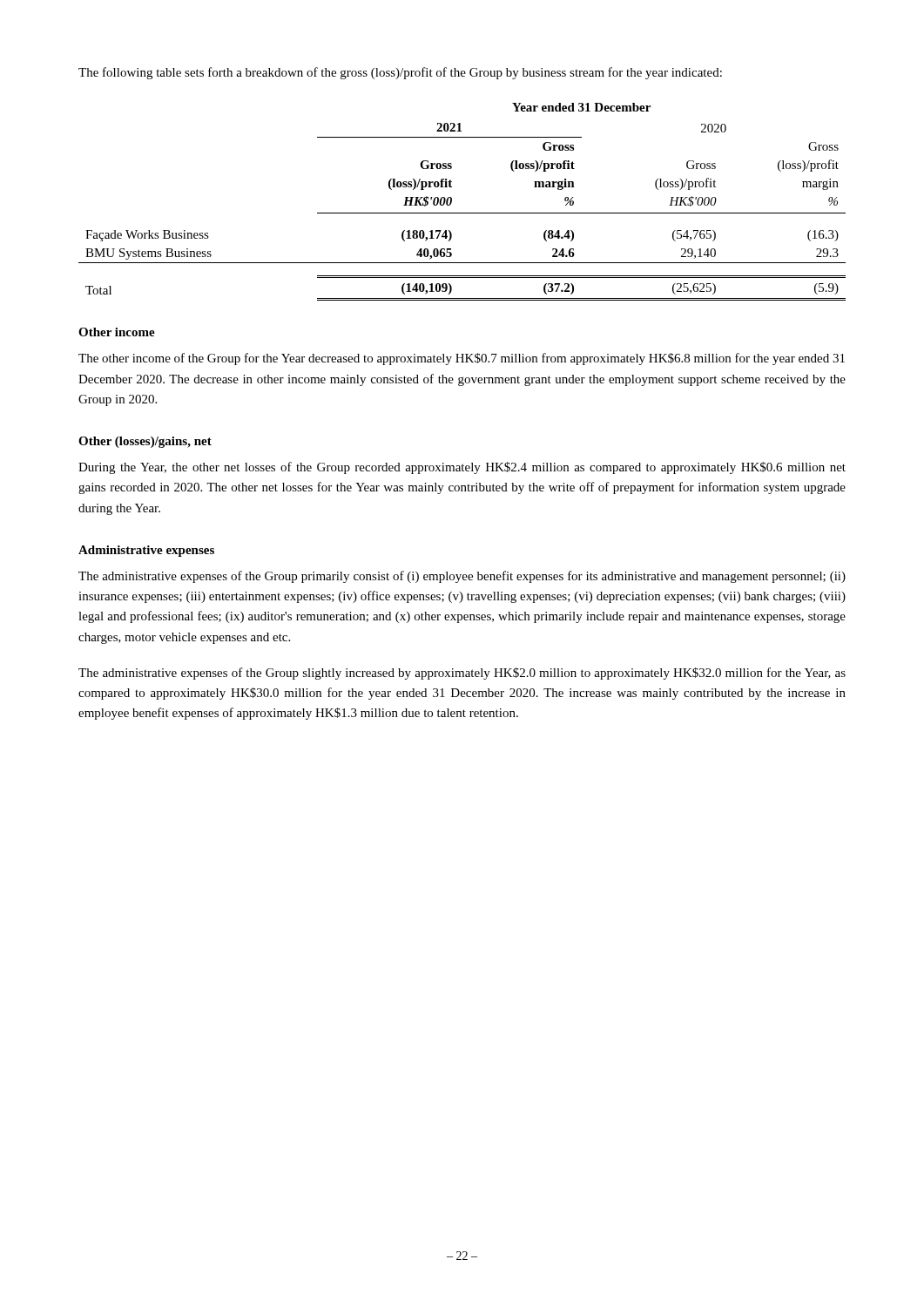Click on the passage starting "The following table"
924x1307 pixels.
[401, 72]
